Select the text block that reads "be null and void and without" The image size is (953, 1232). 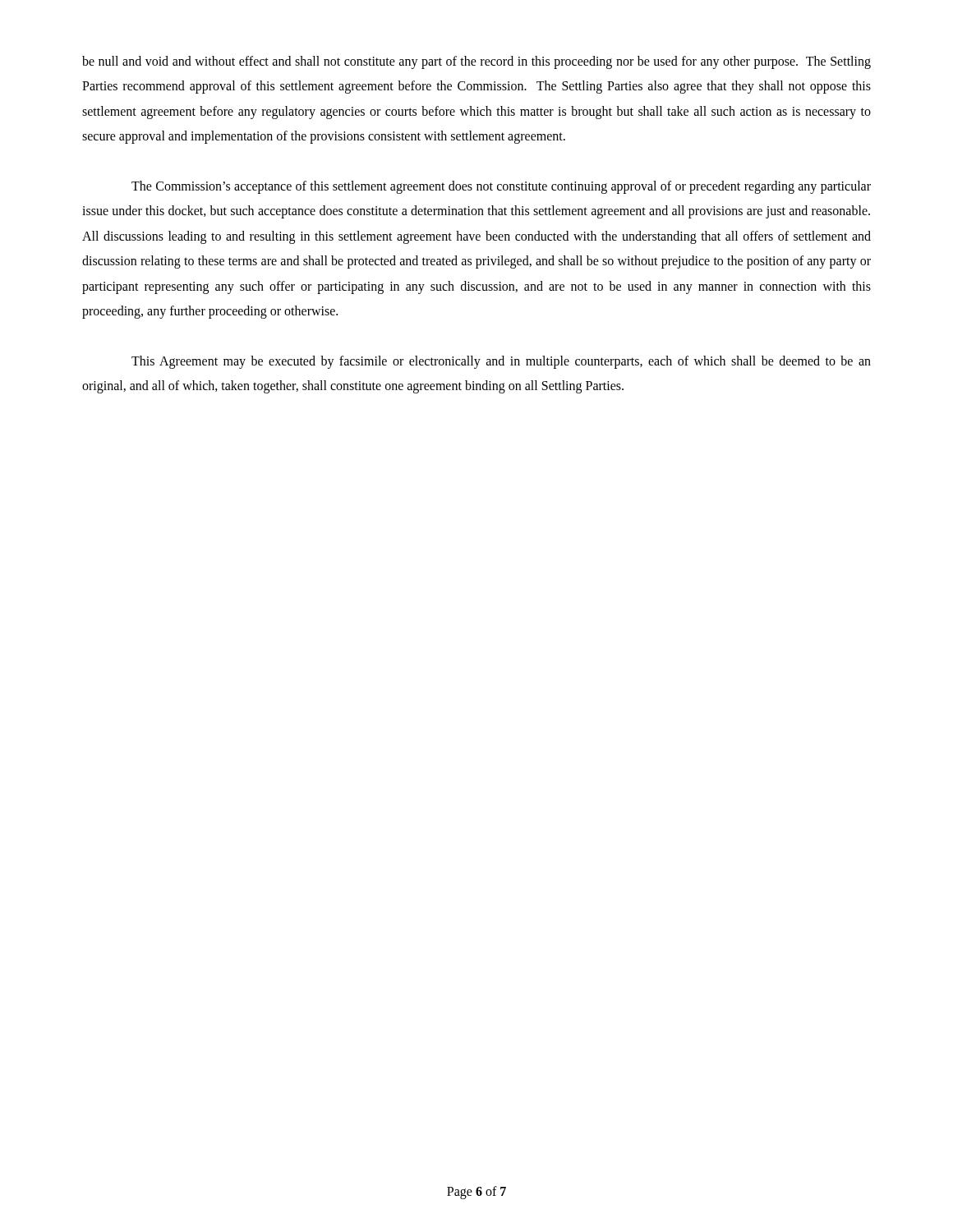(x=476, y=99)
